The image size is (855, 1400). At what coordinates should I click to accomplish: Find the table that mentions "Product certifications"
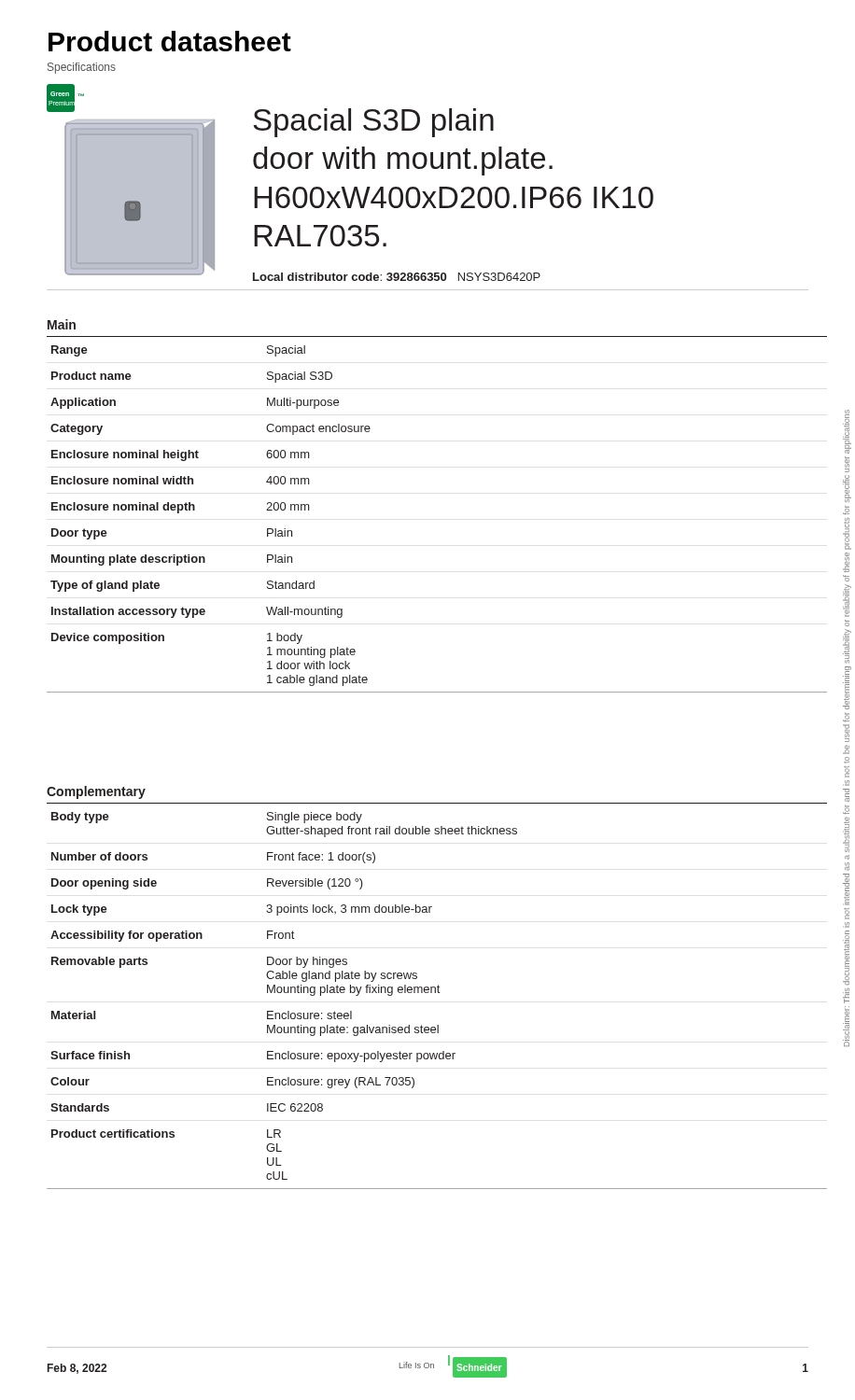437,996
